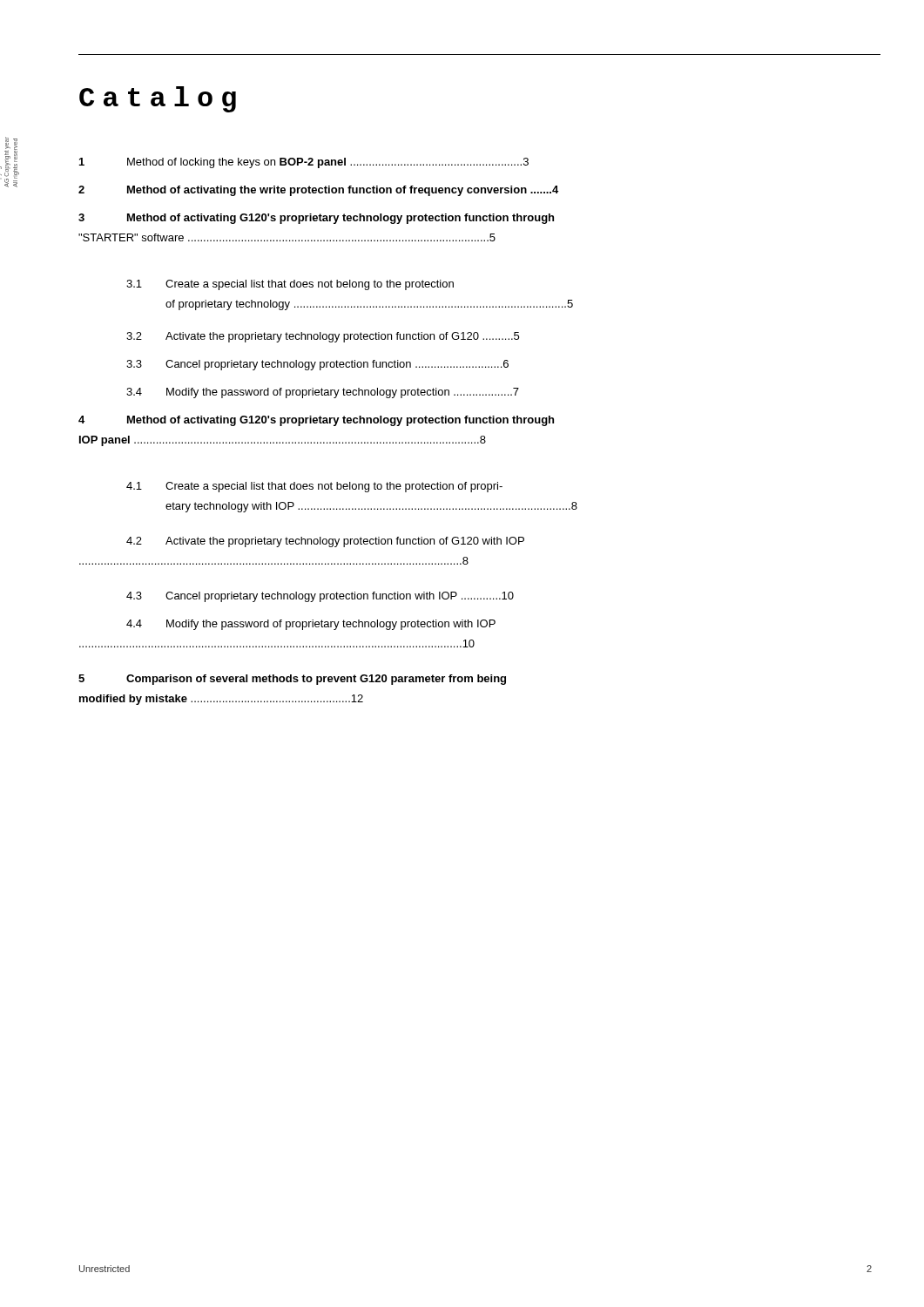The image size is (924, 1307).
Task: Click the title
Action: coord(161,99)
